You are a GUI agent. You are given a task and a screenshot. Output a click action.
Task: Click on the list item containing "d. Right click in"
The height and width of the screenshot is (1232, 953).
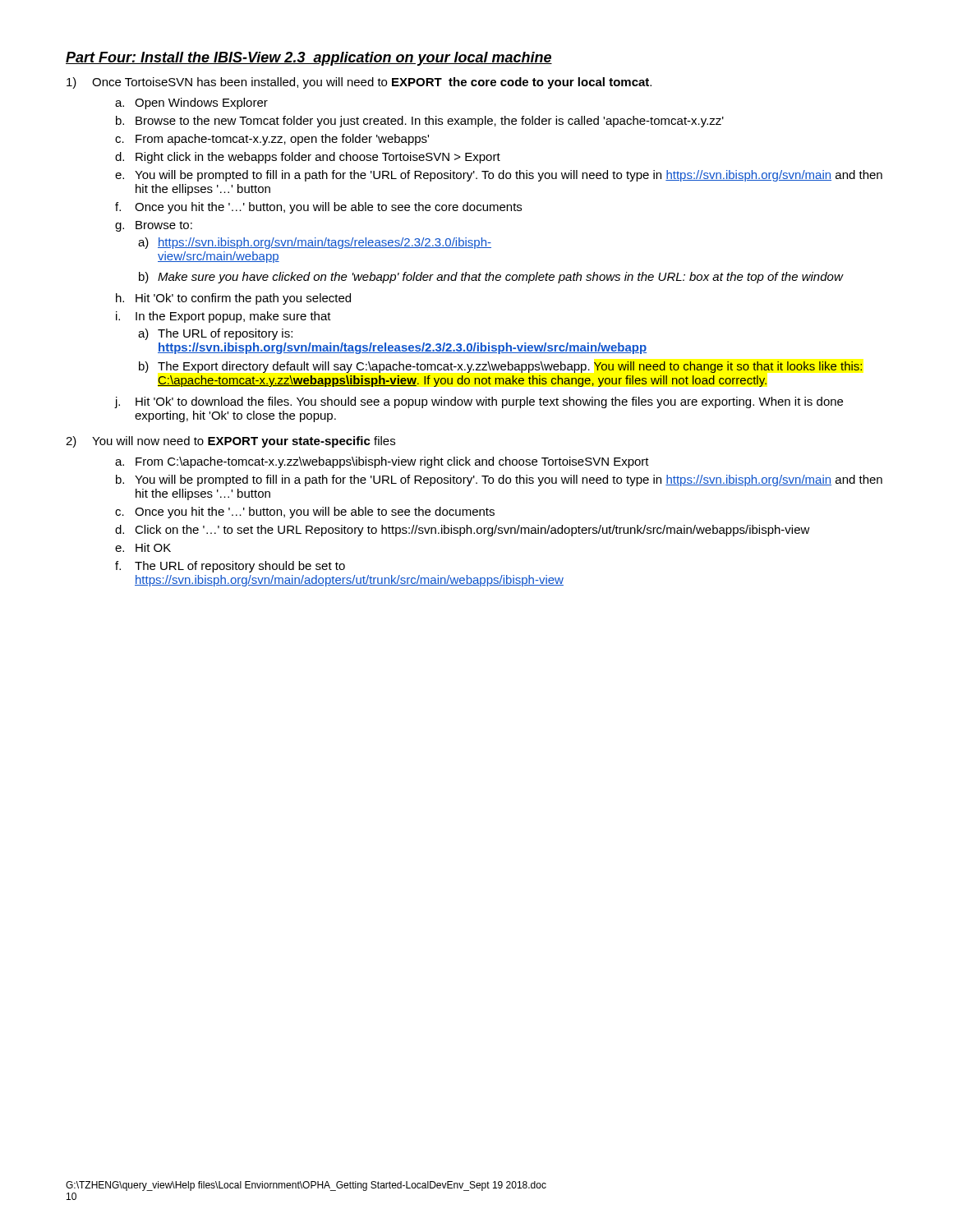307,156
